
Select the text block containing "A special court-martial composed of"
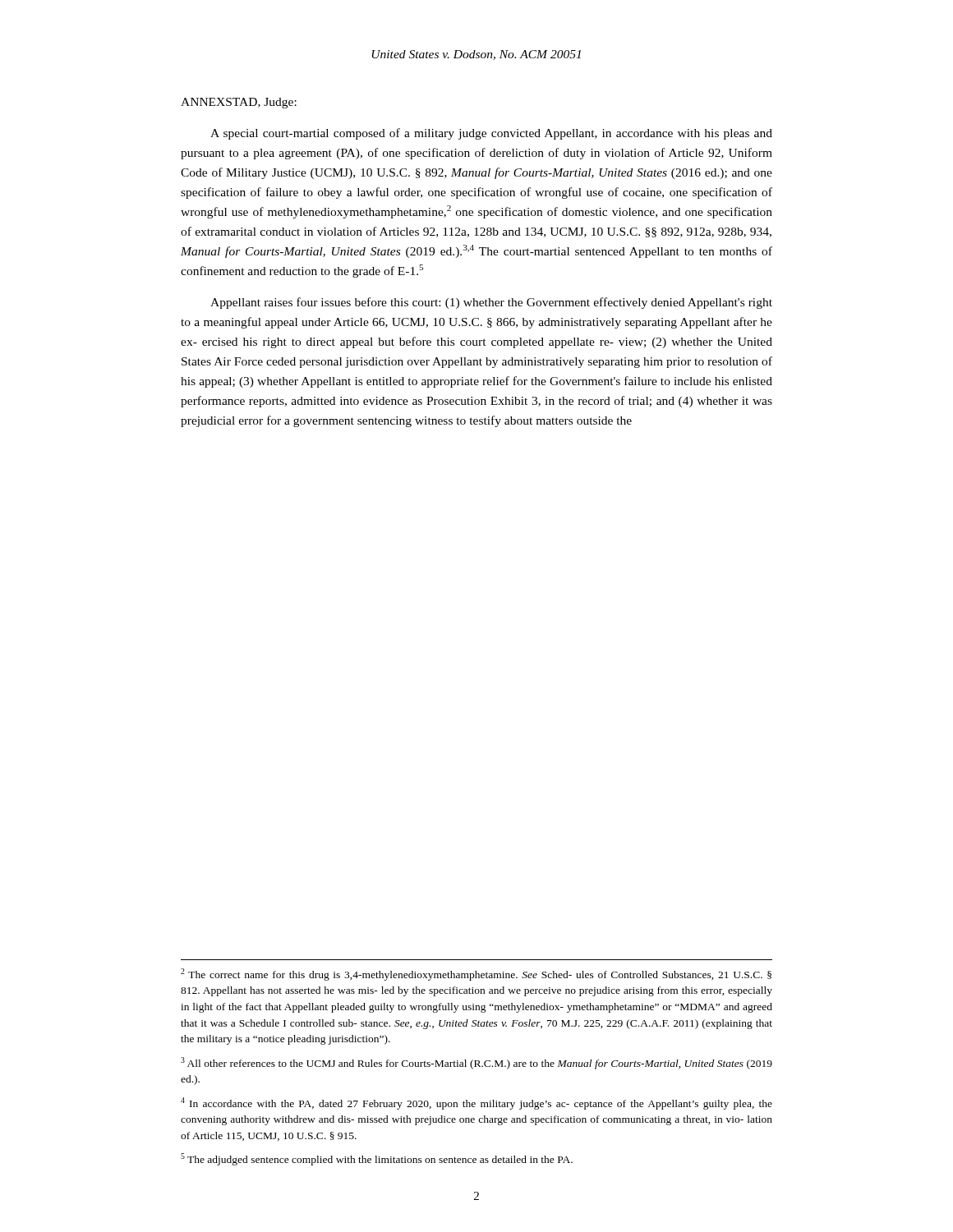pos(476,202)
